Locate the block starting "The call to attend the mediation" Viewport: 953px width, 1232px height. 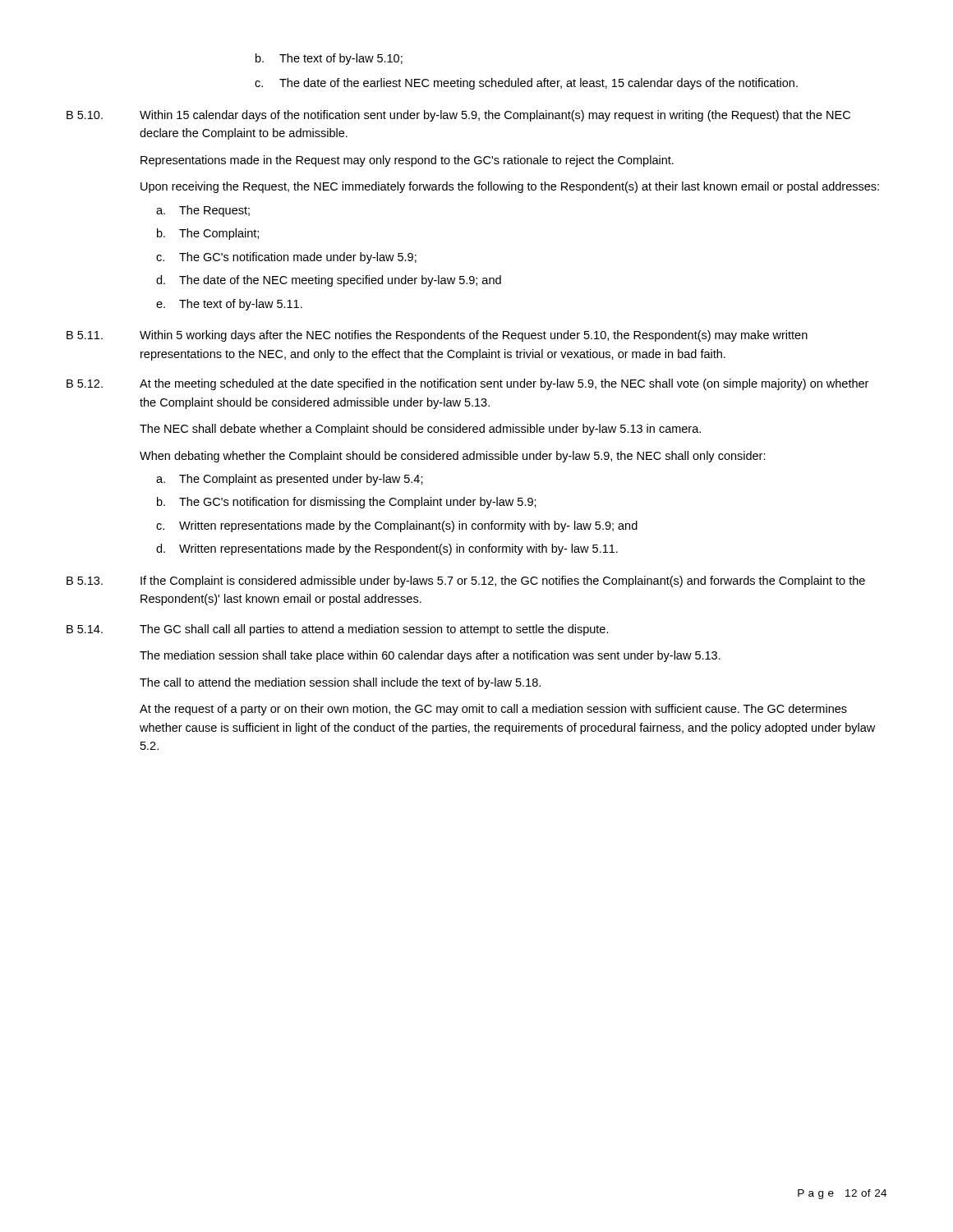(341, 682)
